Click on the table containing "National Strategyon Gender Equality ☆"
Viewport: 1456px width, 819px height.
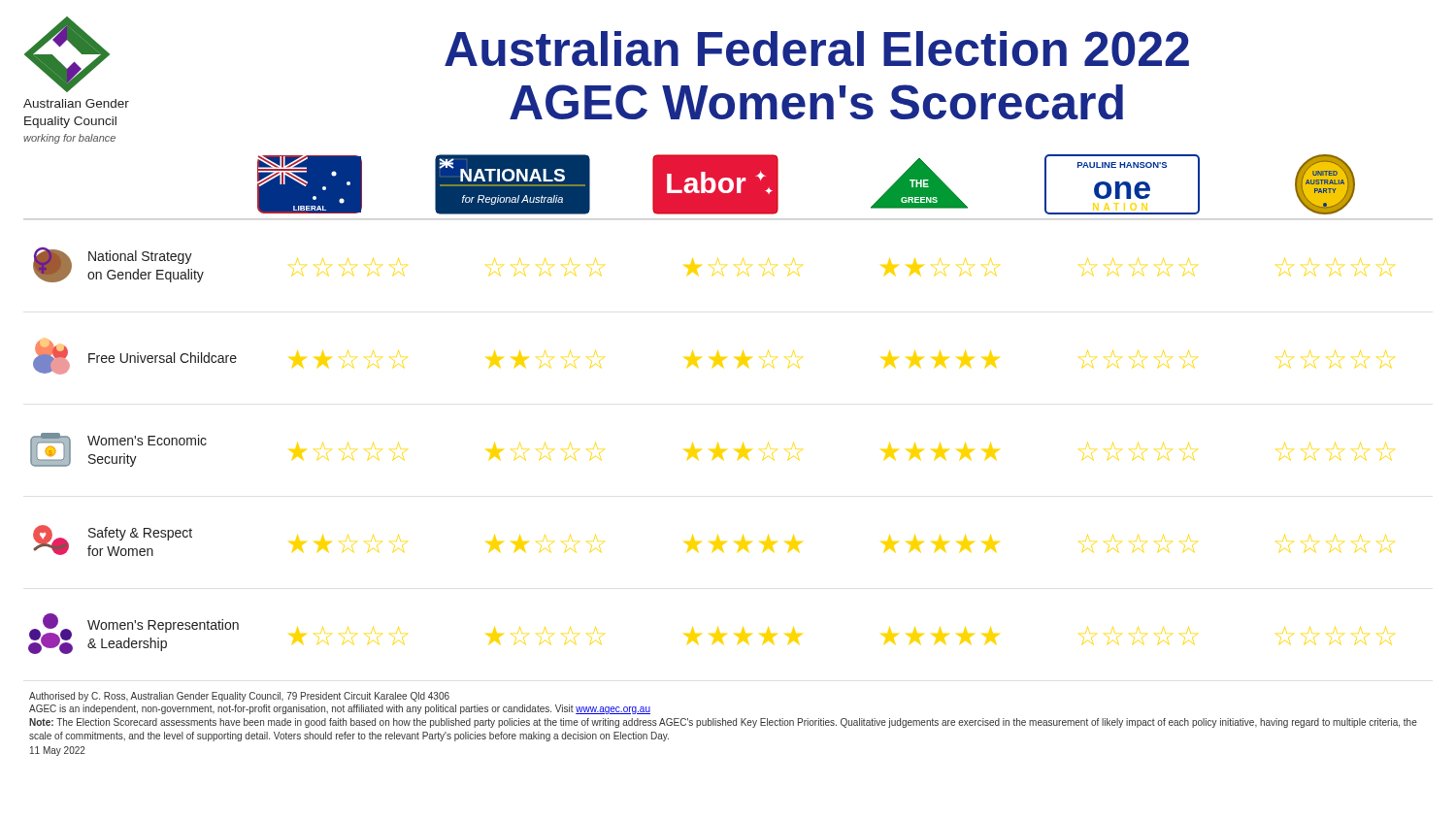(728, 449)
